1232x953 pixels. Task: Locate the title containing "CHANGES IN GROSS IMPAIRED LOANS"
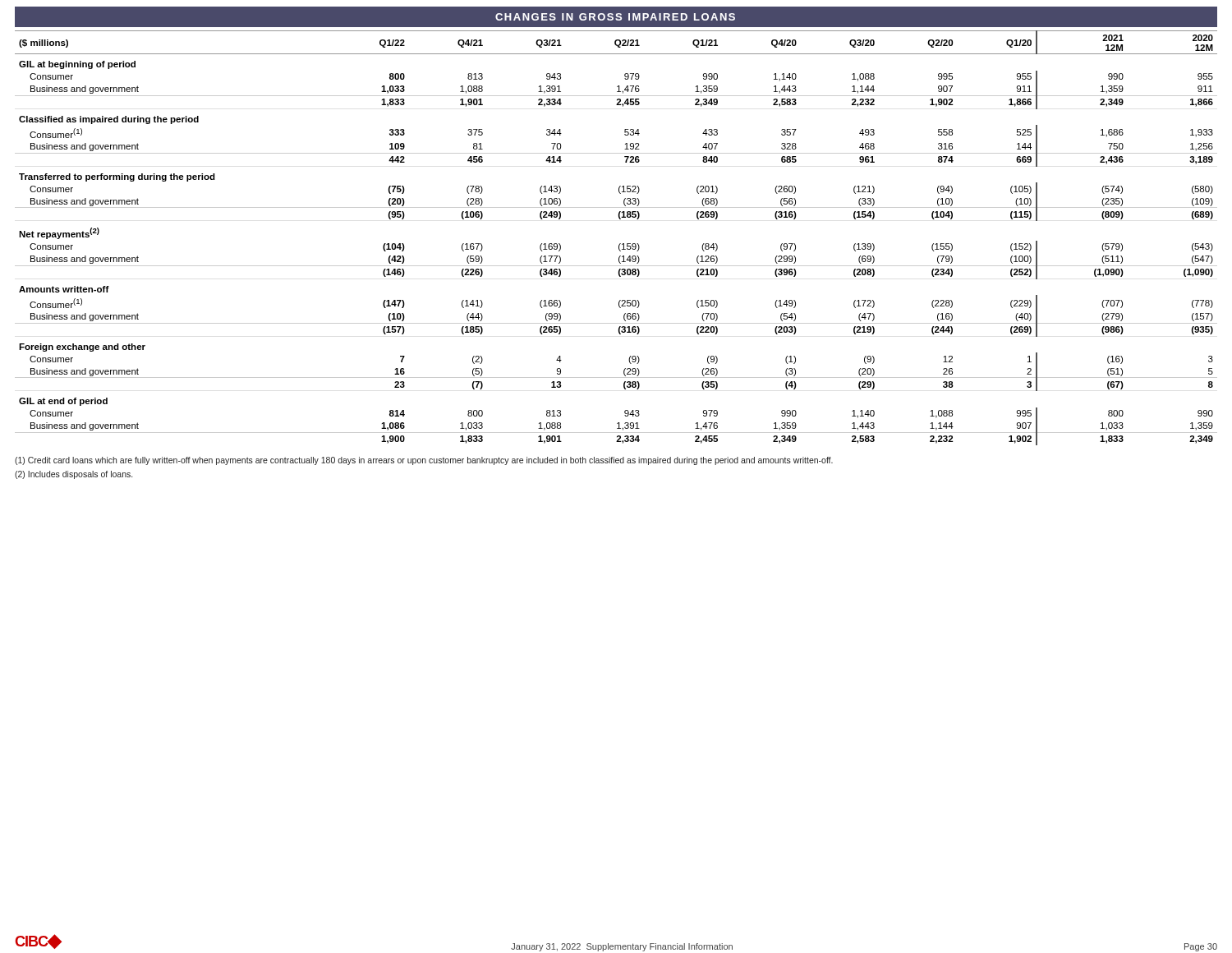click(x=616, y=17)
